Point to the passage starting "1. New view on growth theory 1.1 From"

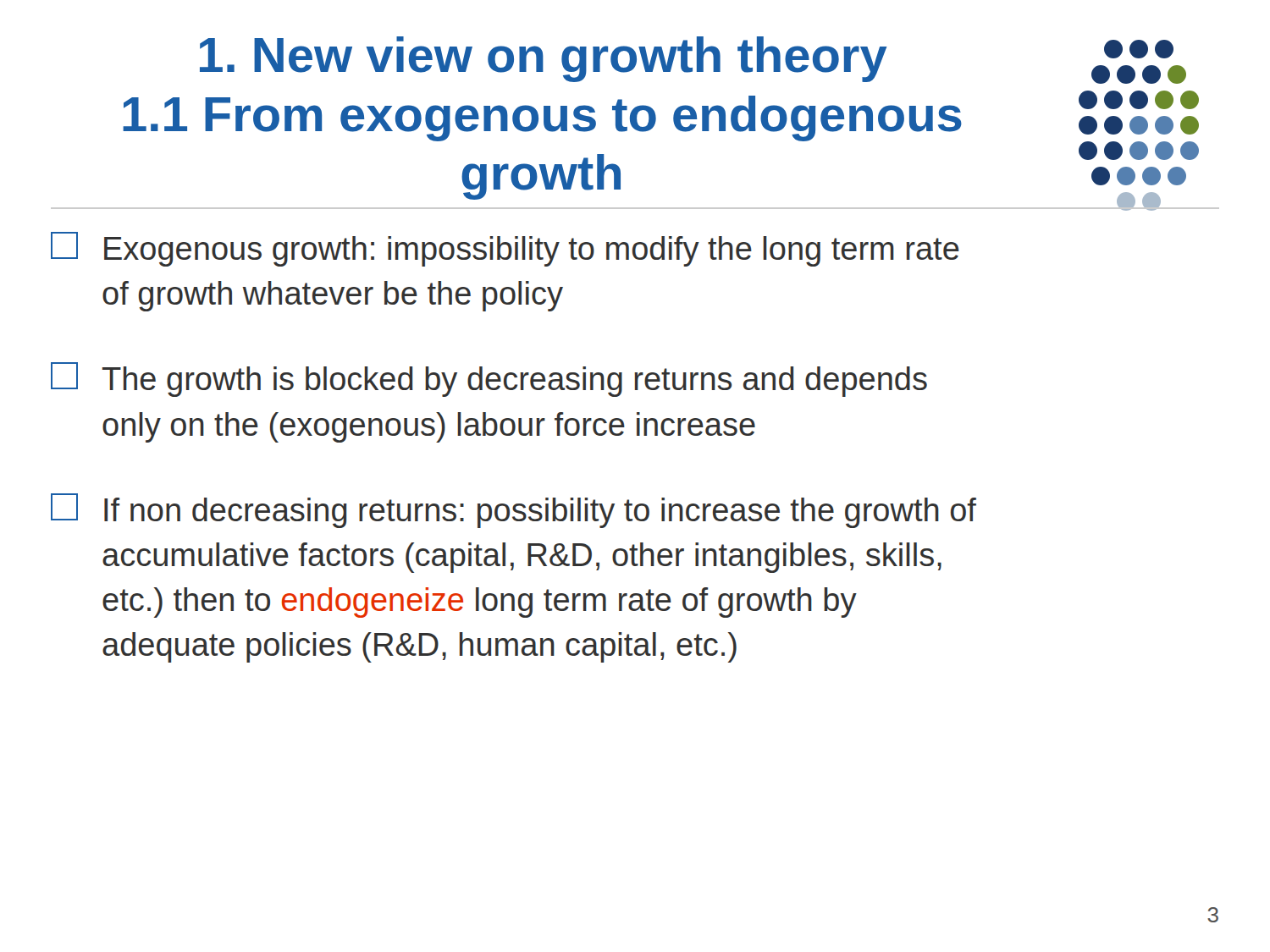pos(542,114)
